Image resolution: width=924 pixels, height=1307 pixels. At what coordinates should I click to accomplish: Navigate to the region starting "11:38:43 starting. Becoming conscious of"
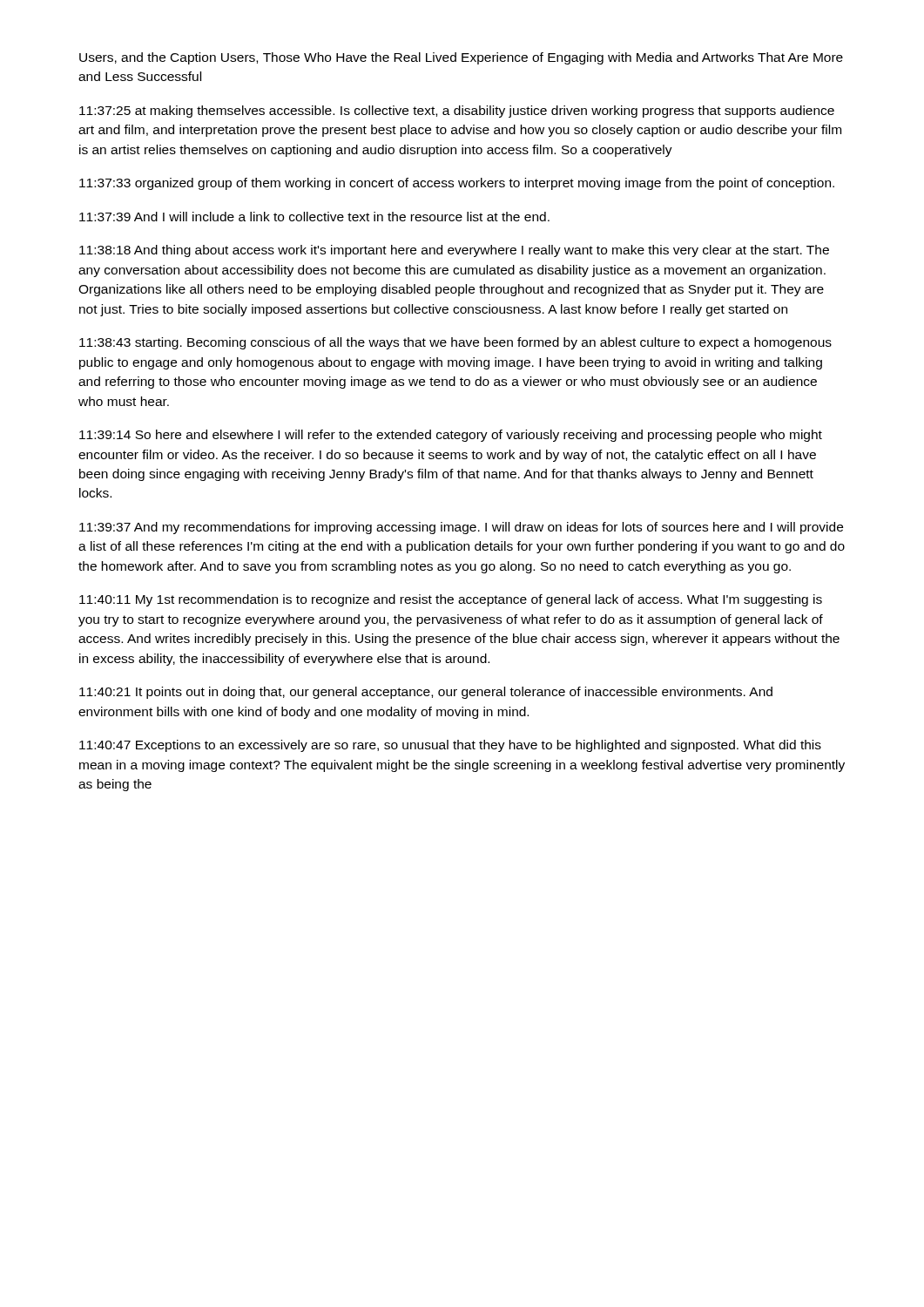(x=455, y=372)
